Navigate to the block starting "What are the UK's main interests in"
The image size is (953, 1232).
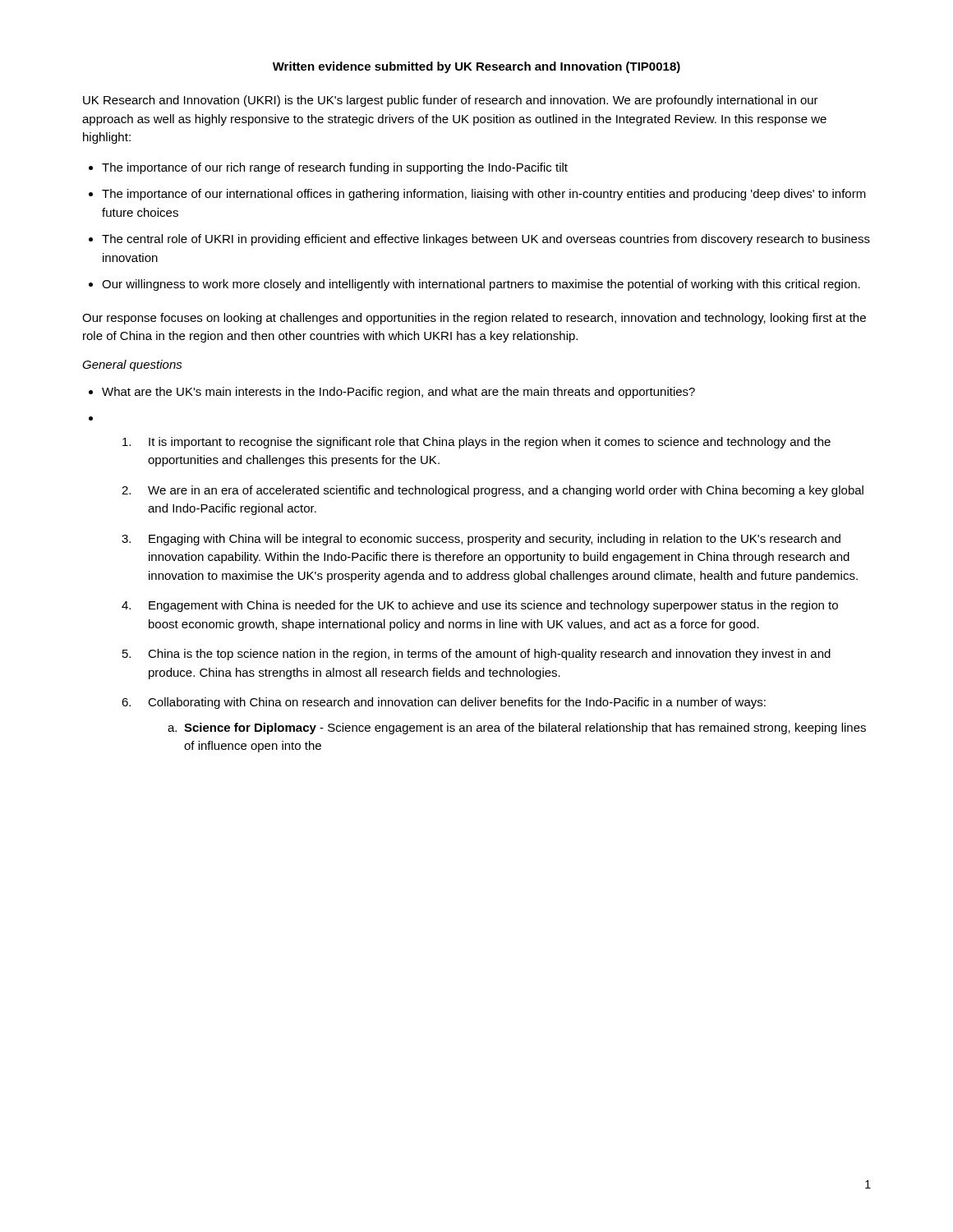399,391
